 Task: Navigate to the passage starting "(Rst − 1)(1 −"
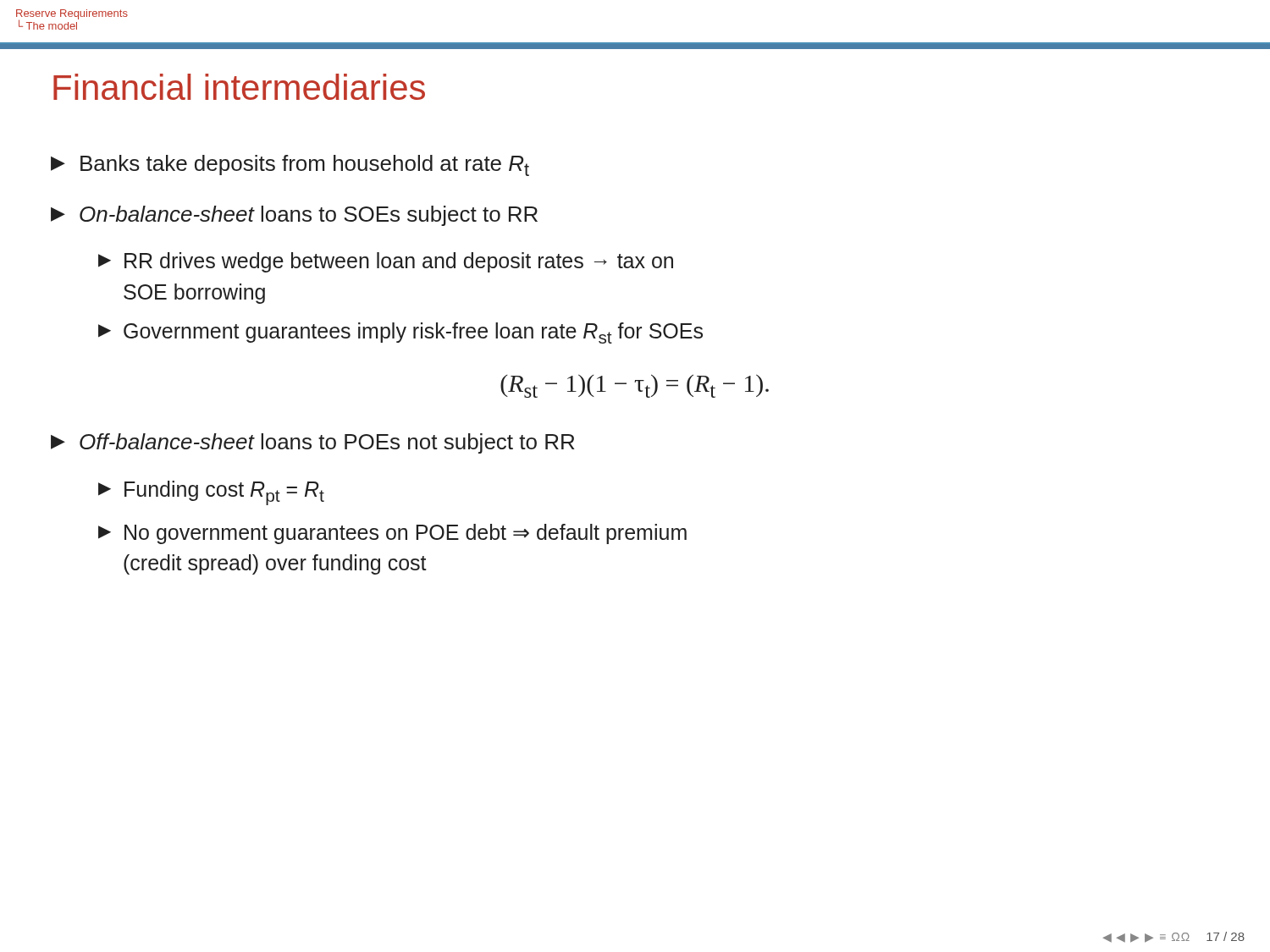click(x=635, y=385)
